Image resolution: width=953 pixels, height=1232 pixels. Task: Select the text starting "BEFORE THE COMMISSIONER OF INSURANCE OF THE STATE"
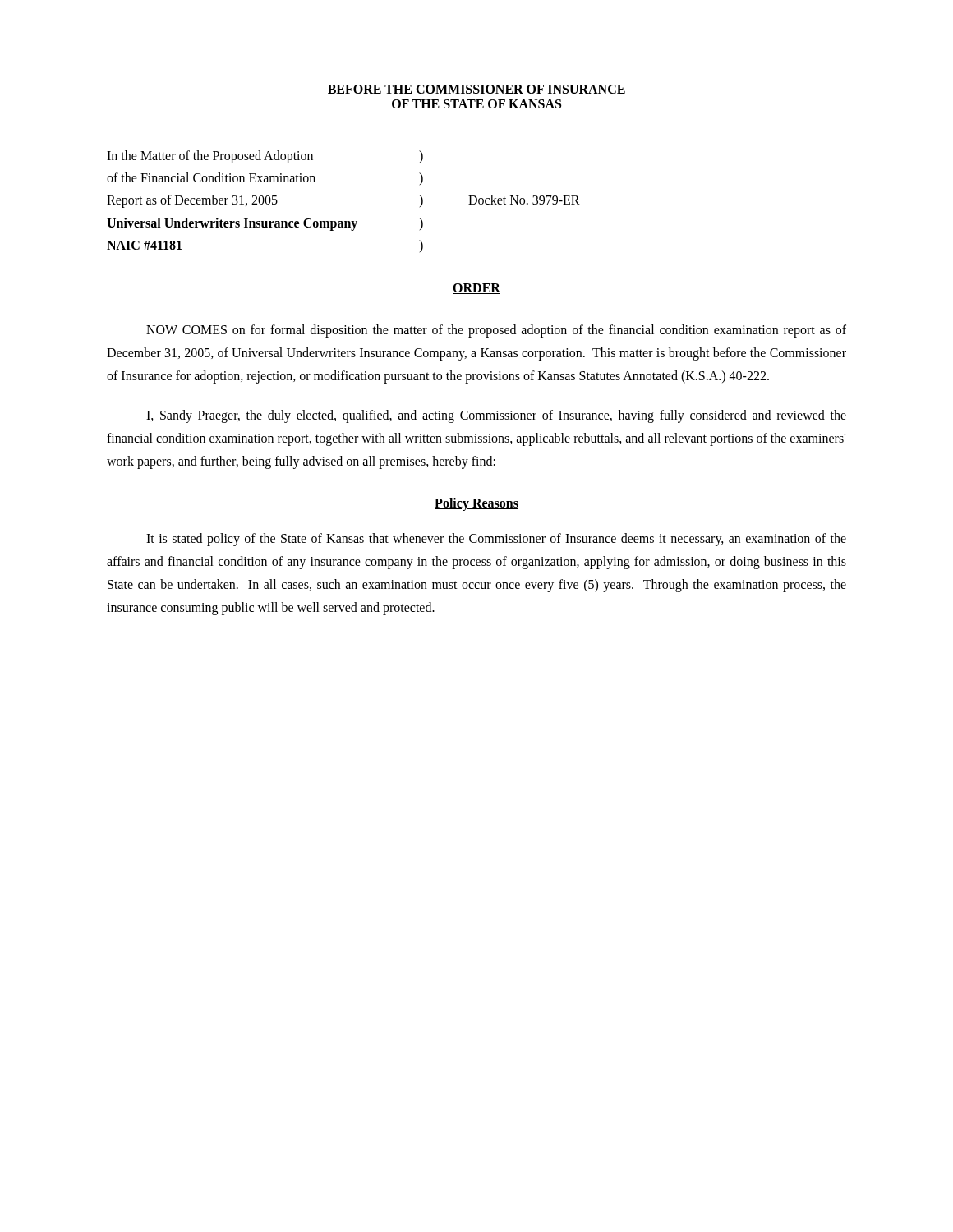click(476, 97)
